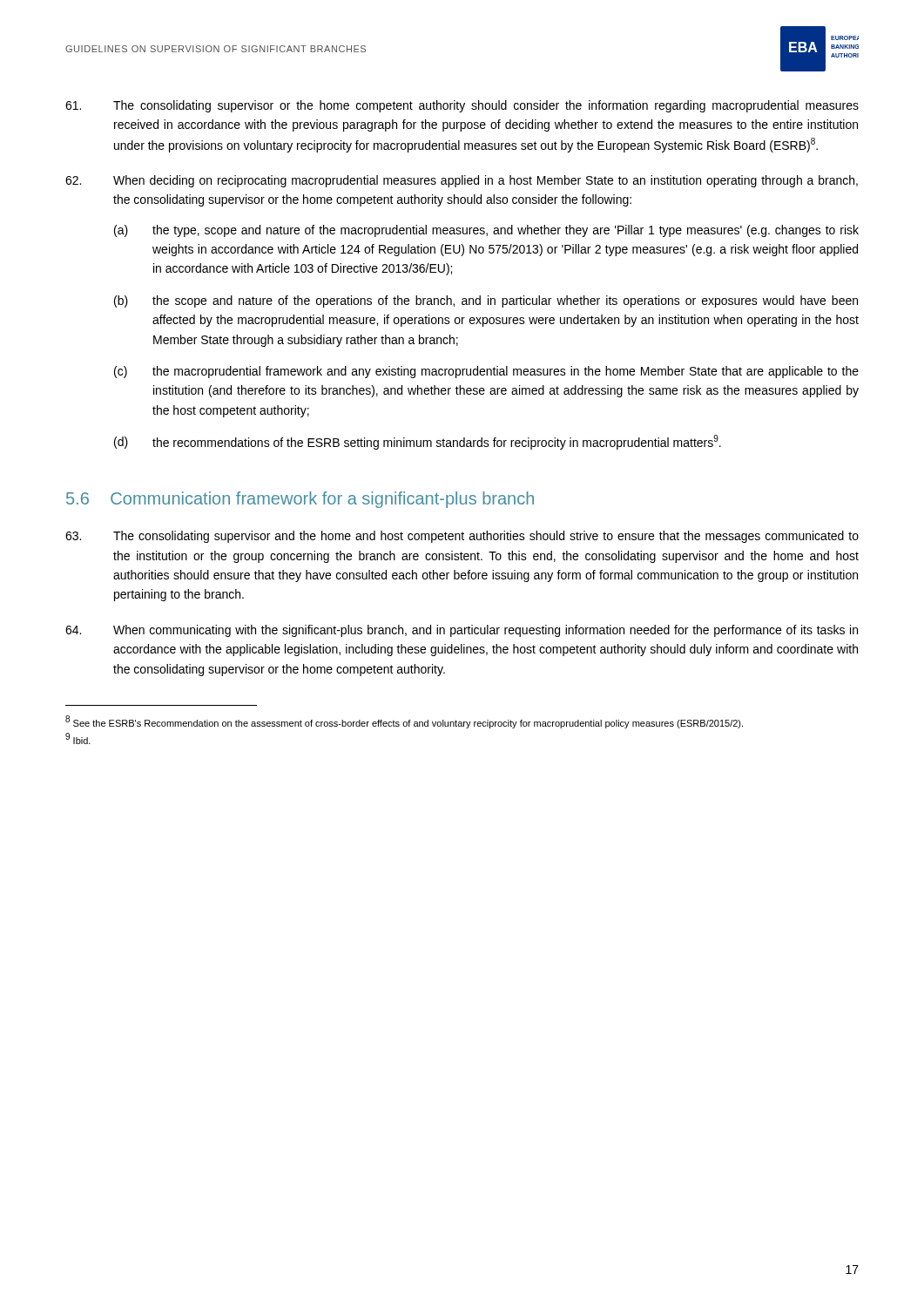Find the list item that says "62. When deciding on reciprocating macroprudential"
Screen dimensions: 1307x924
pyautogui.click(x=462, y=318)
